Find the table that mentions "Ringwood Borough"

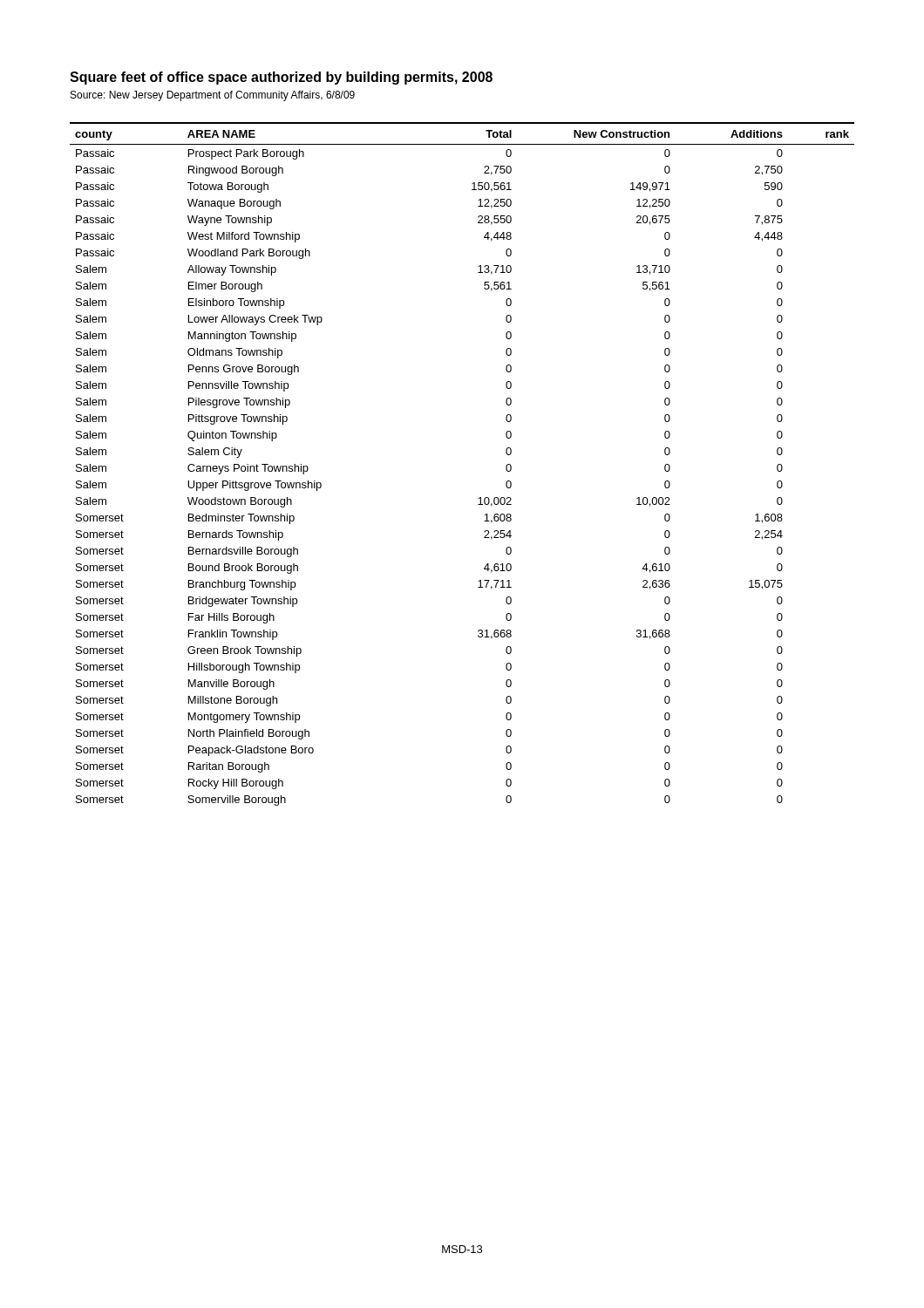(x=462, y=465)
